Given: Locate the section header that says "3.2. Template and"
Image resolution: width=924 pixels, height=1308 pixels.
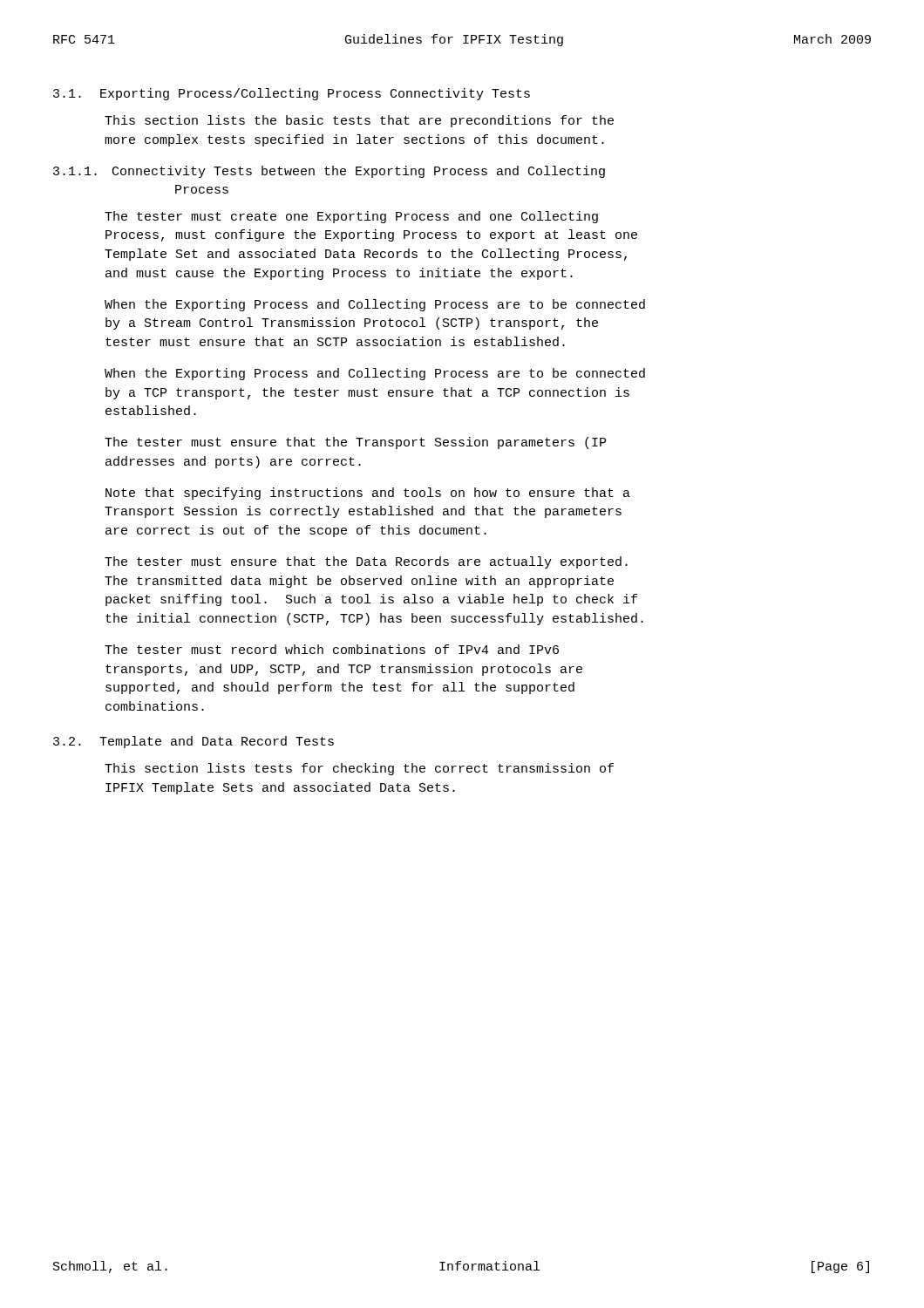Looking at the screenshot, I should (x=194, y=742).
